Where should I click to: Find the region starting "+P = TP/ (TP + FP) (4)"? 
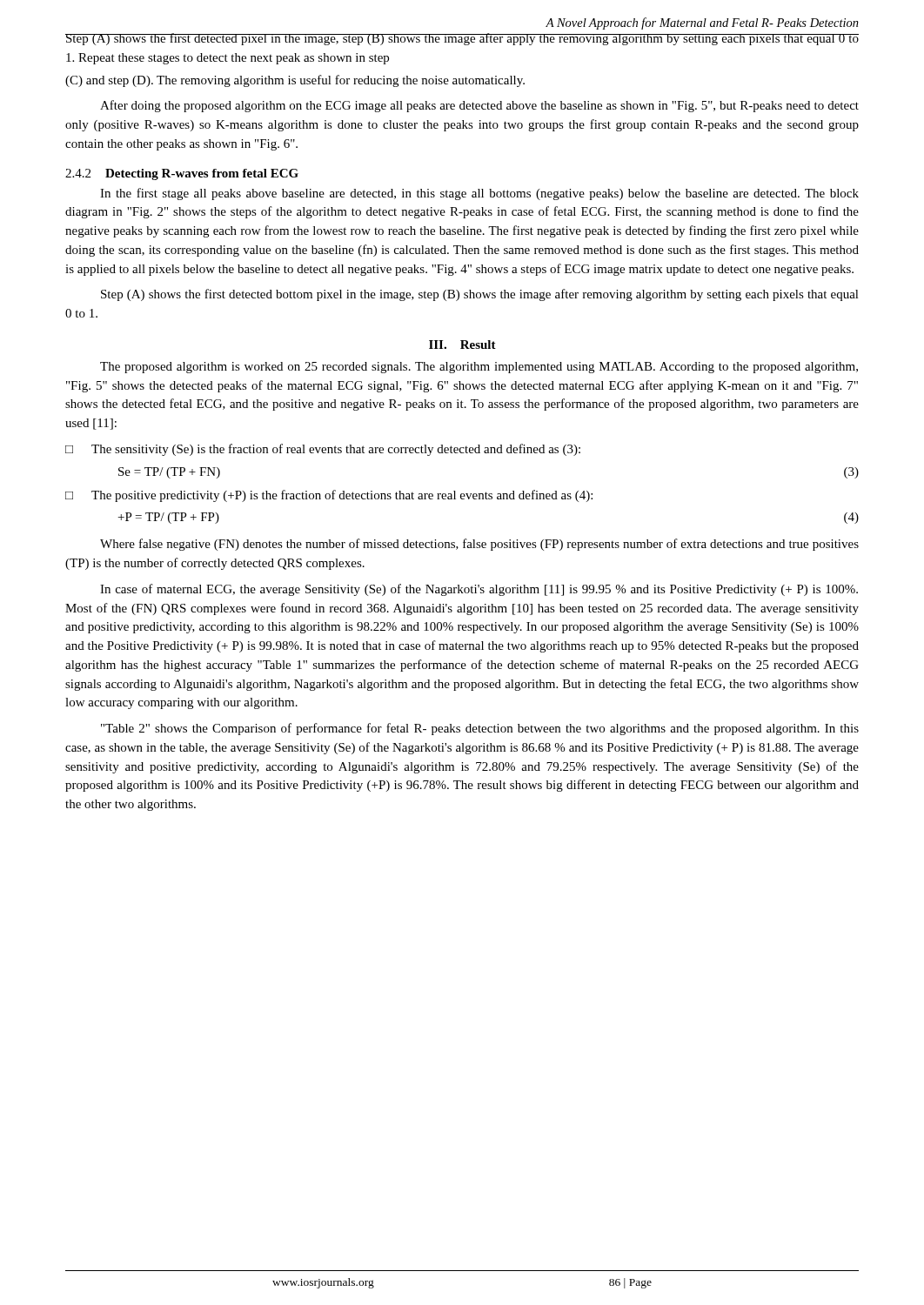175,518
